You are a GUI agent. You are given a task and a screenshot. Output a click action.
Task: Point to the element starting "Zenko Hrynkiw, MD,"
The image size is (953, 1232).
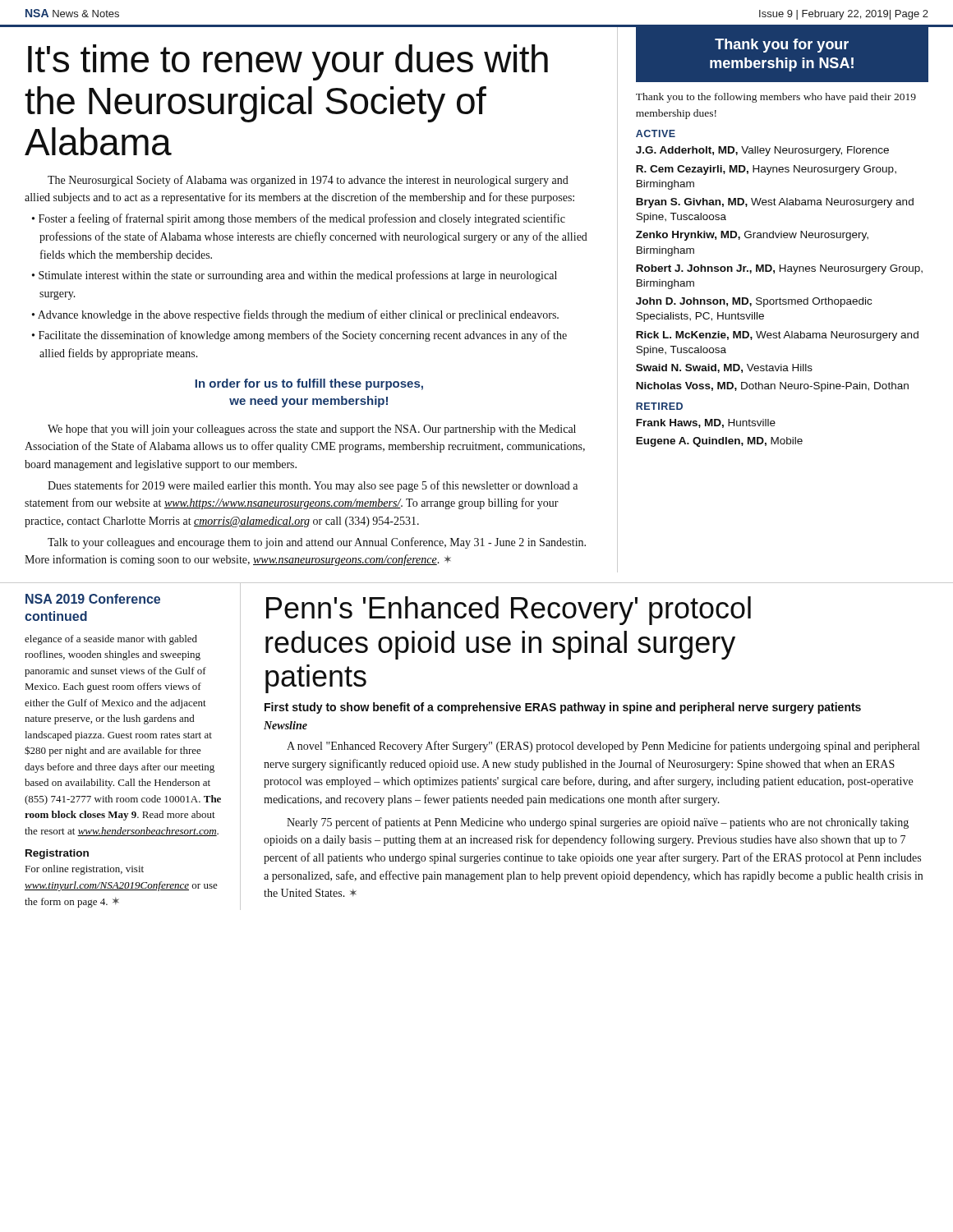click(x=752, y=242)
